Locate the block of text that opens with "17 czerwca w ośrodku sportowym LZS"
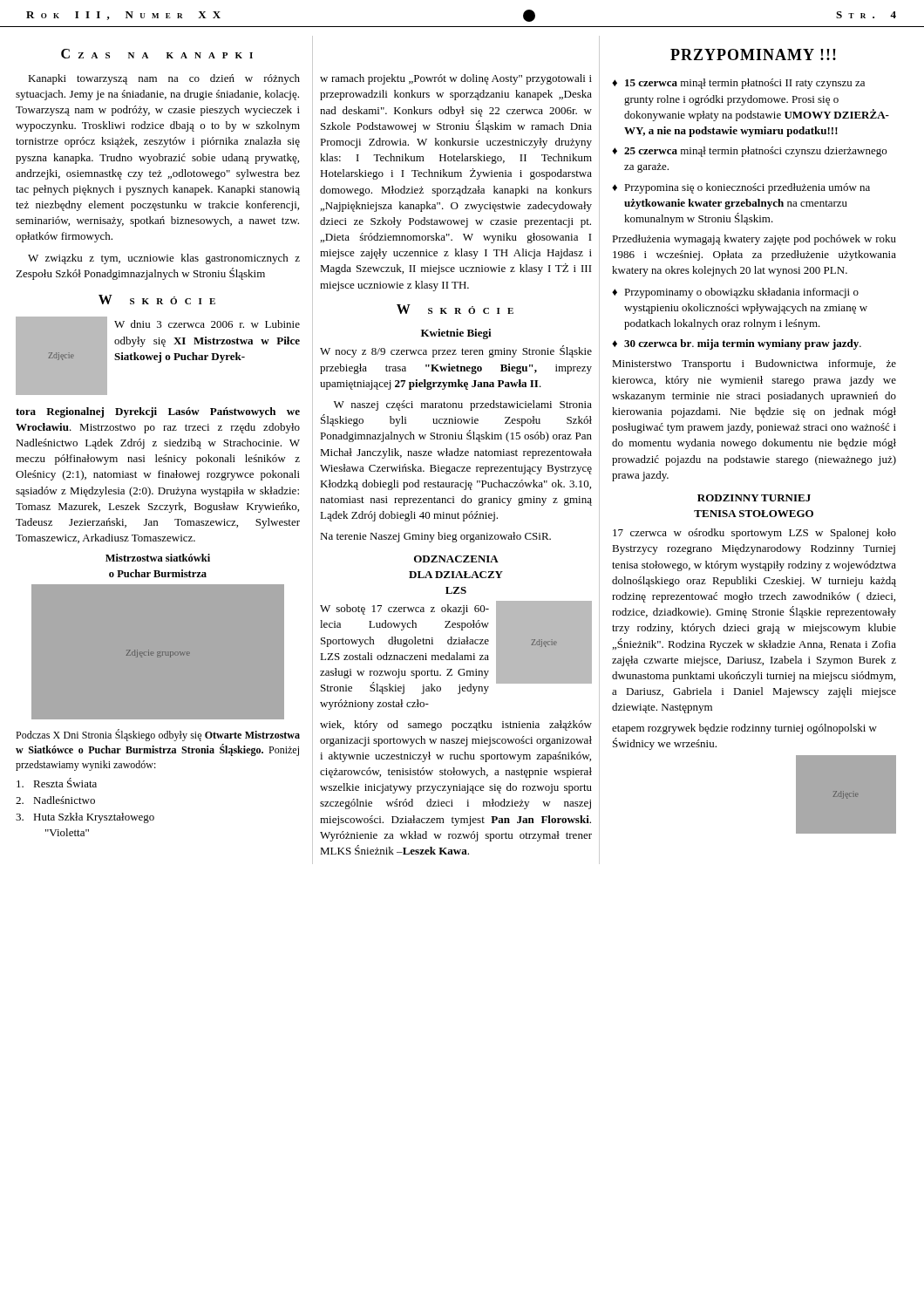 point(754,620)
